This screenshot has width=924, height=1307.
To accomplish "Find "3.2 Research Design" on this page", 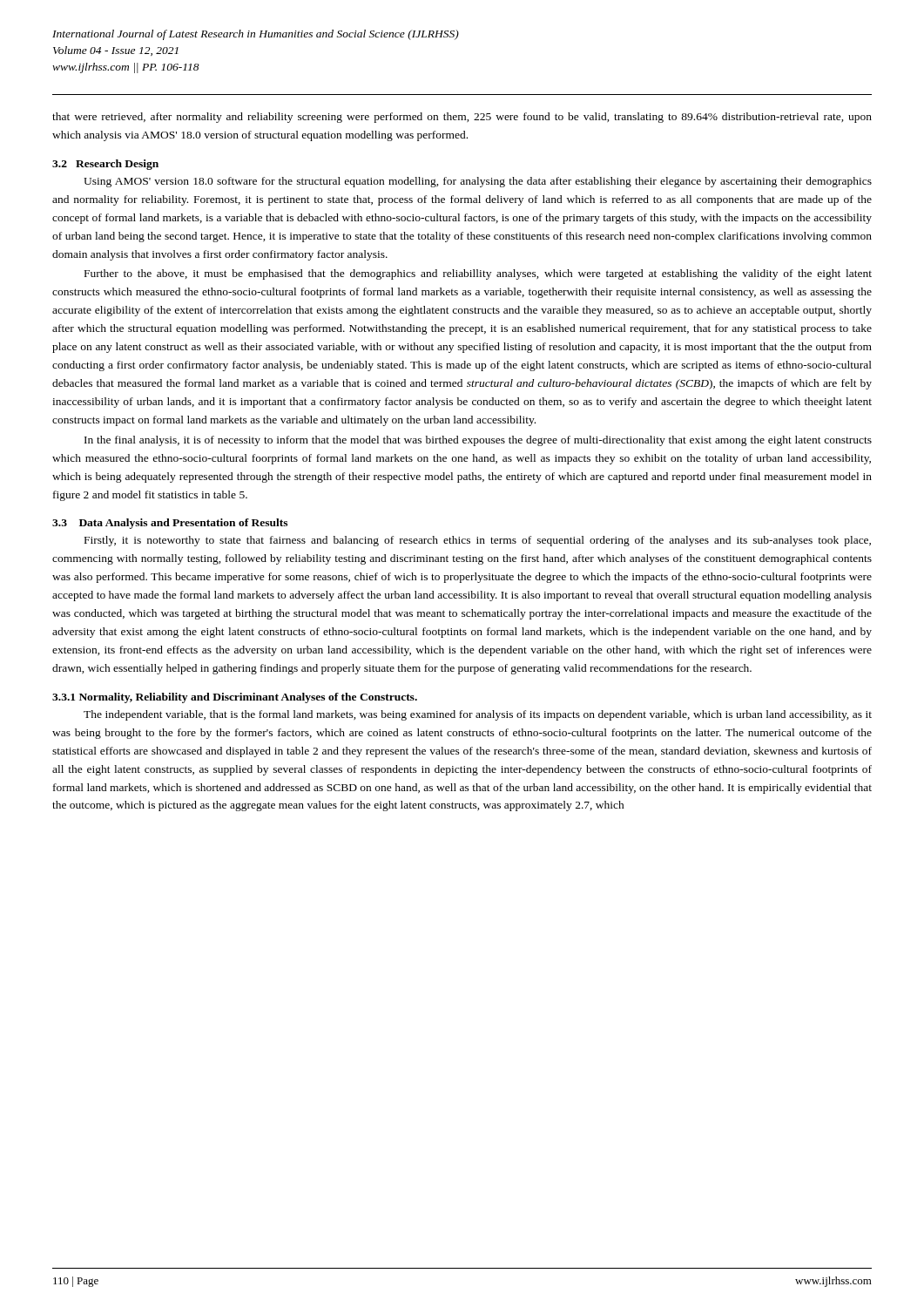I will 106,163.
